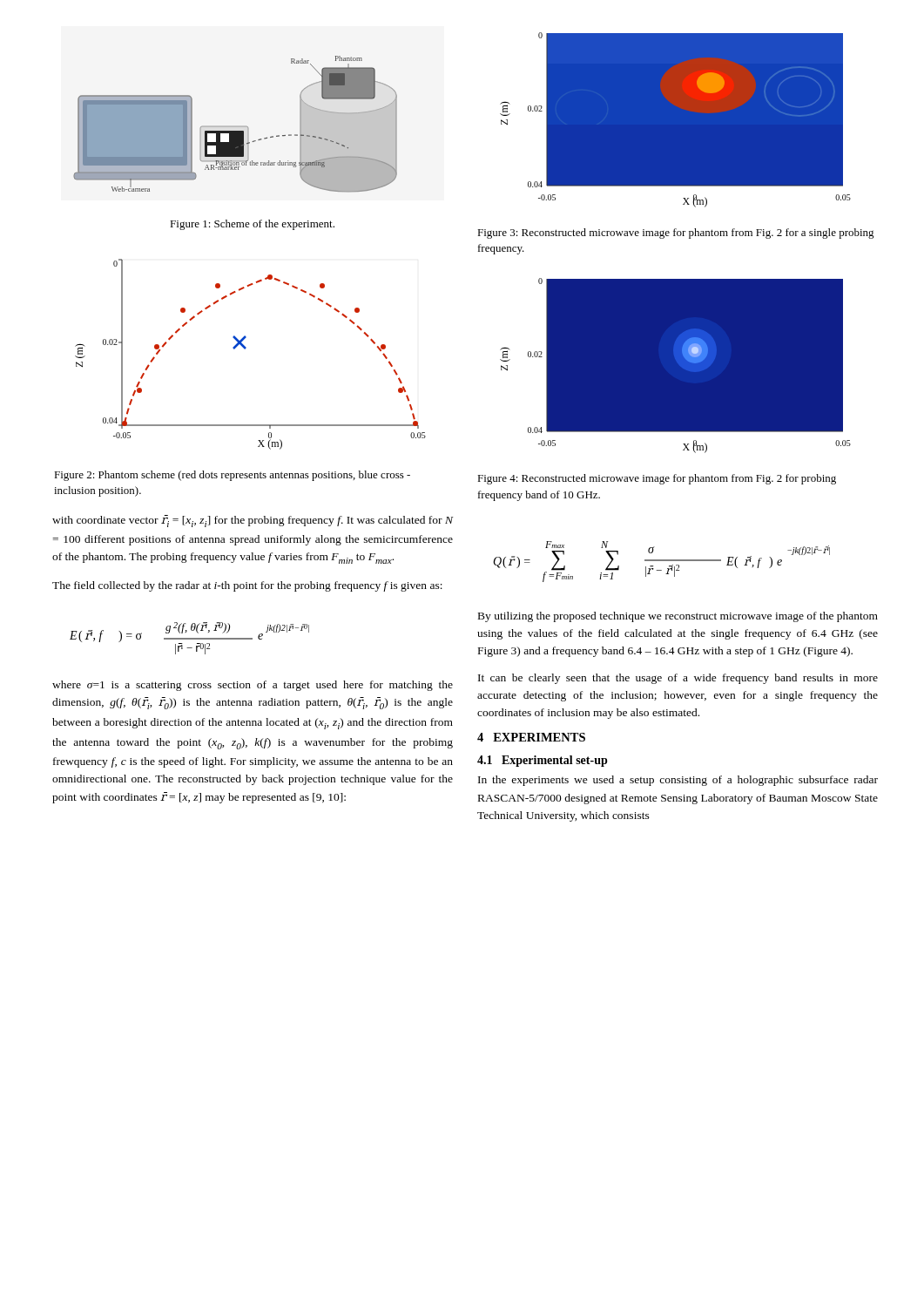The image size is (924, 1307).
Task: Find the photo
Action: click(x=253, y=115)
